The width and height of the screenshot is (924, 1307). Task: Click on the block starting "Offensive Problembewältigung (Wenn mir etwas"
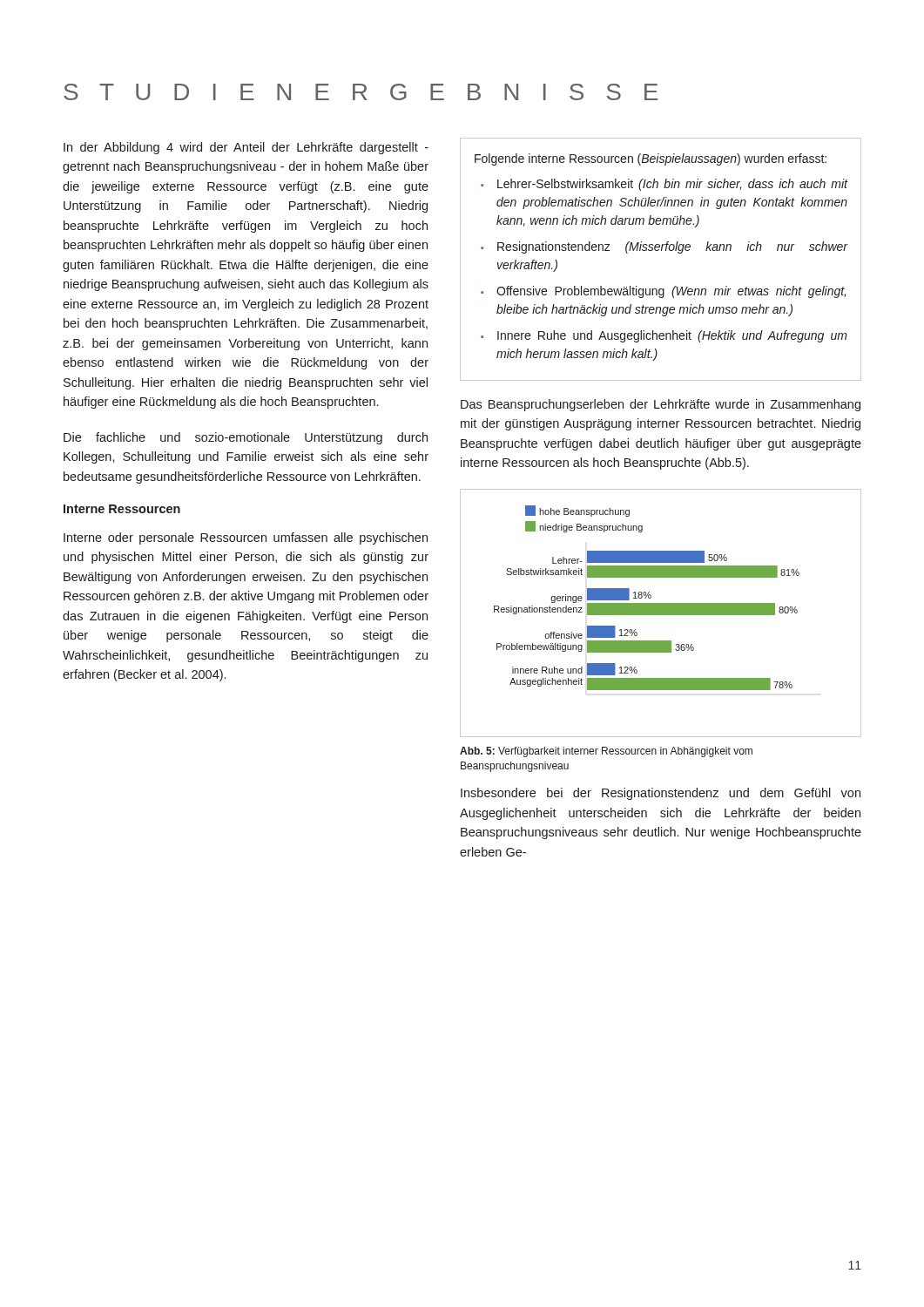pos(668,301)
